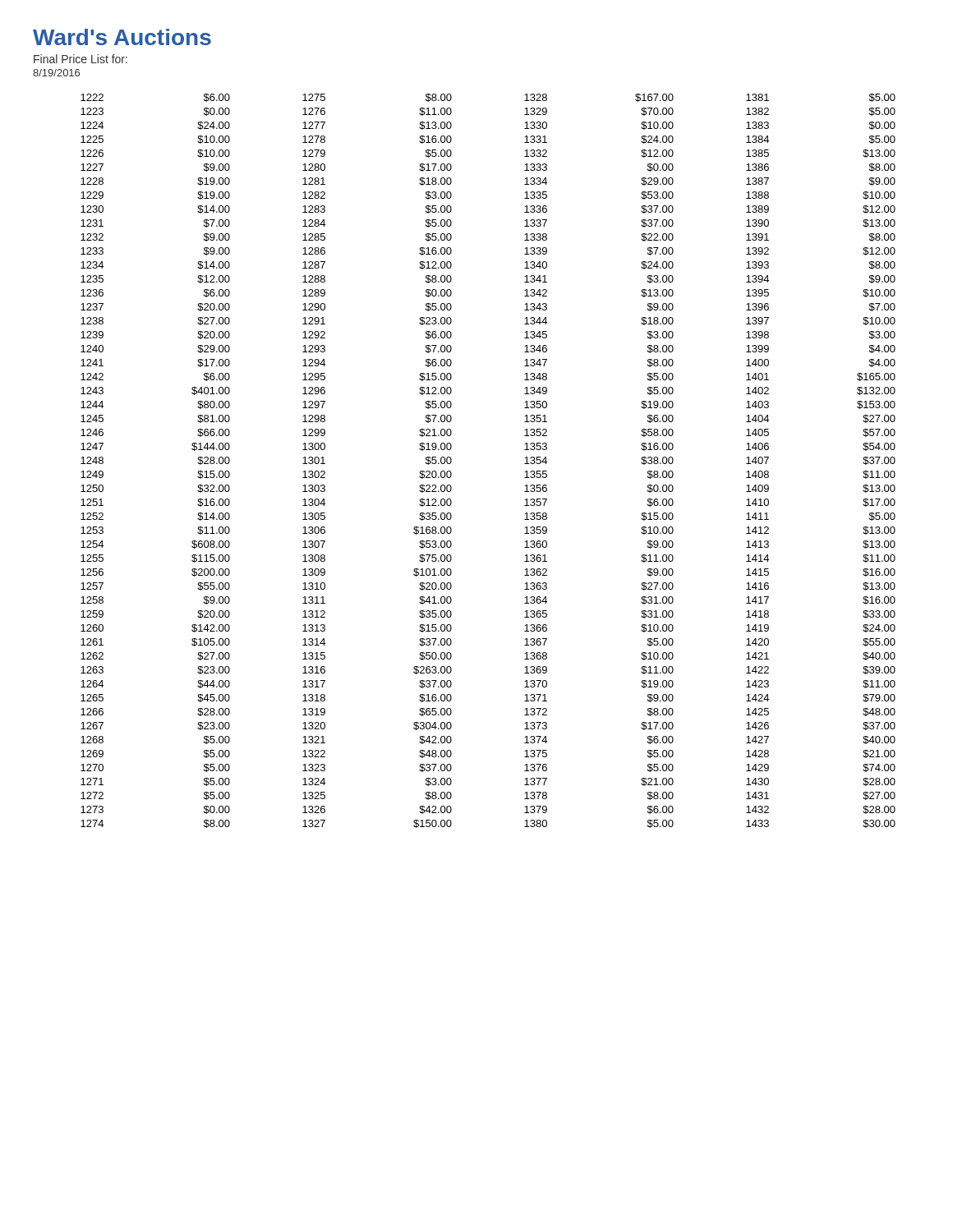This screenshot has width=953, height=1232.
Task: Find "Ward's Auctions" on this page
Action: click(122, 37)
